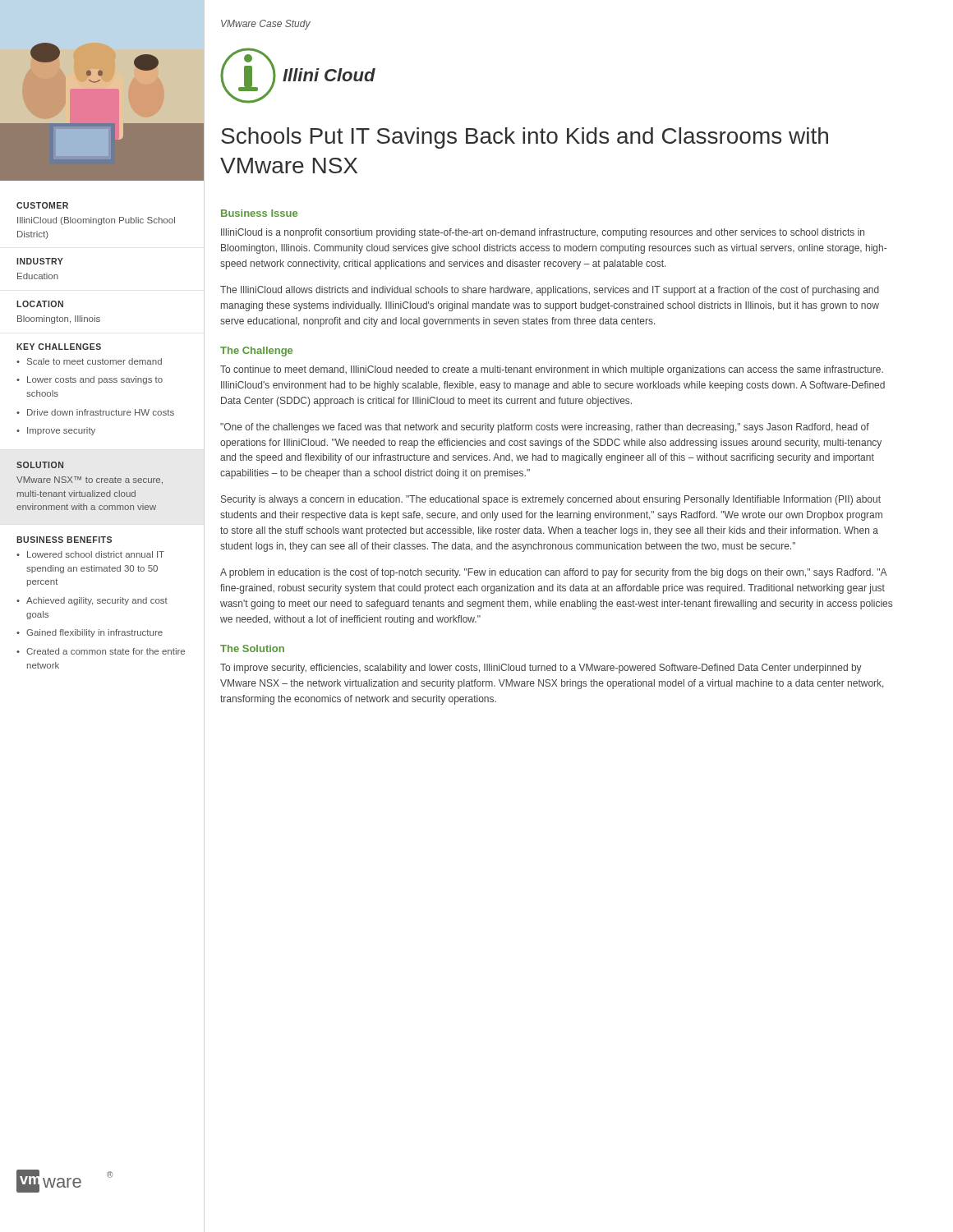Find the block on this page that starts "Security is always"

(552, 523)
